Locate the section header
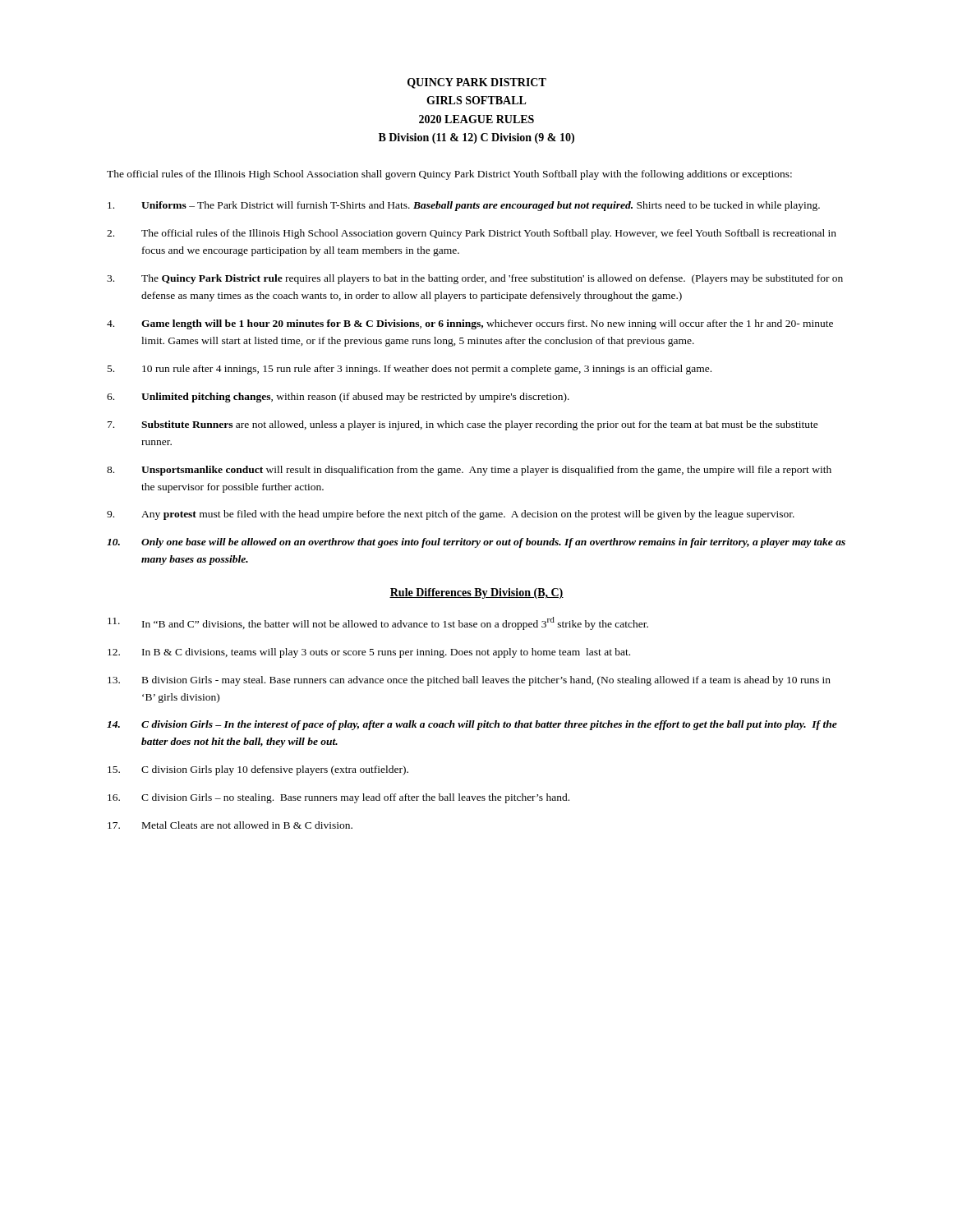 pyautogui.click(x=476, y=593)
